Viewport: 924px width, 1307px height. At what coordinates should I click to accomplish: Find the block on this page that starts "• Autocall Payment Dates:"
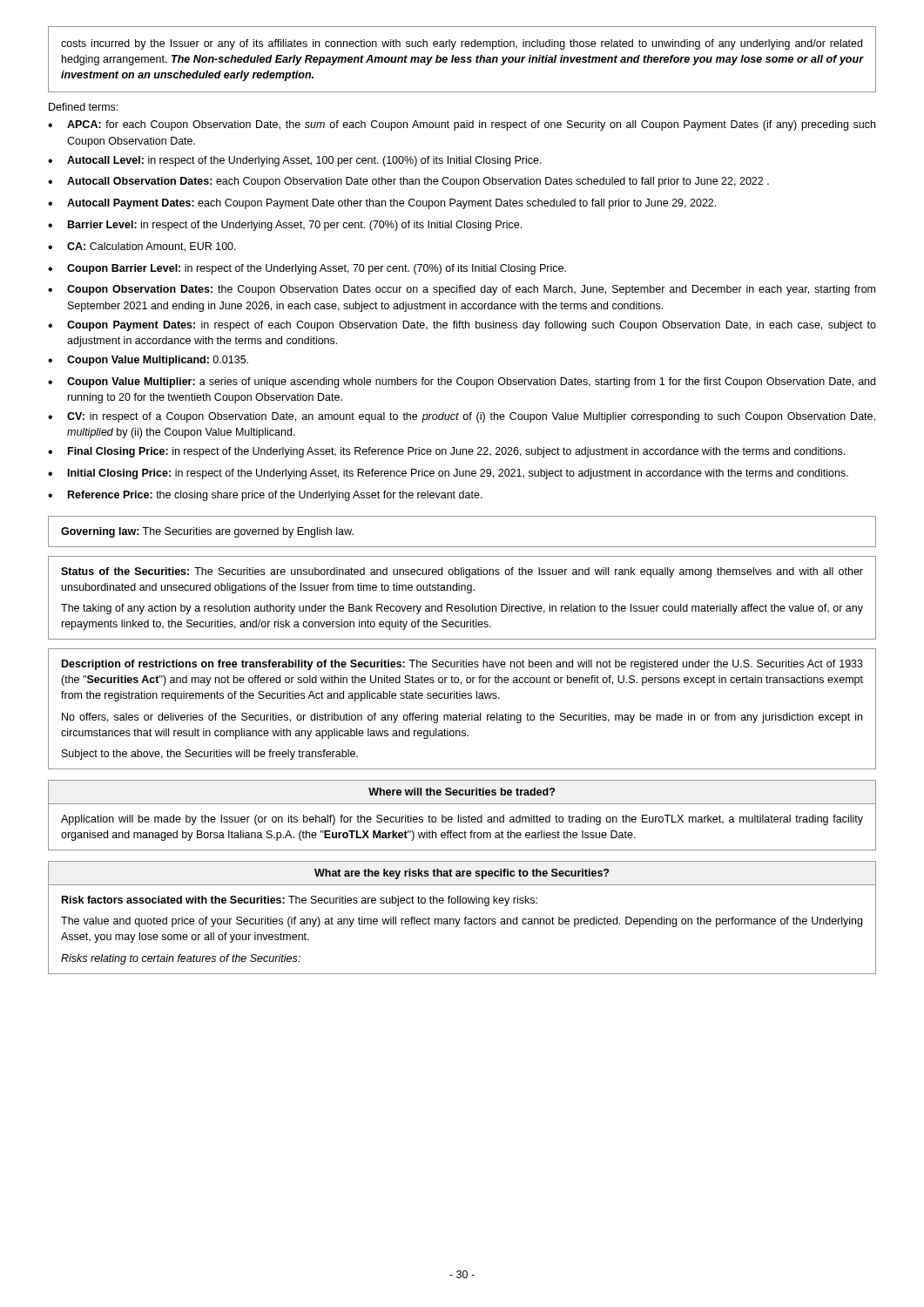click(462, 204)
